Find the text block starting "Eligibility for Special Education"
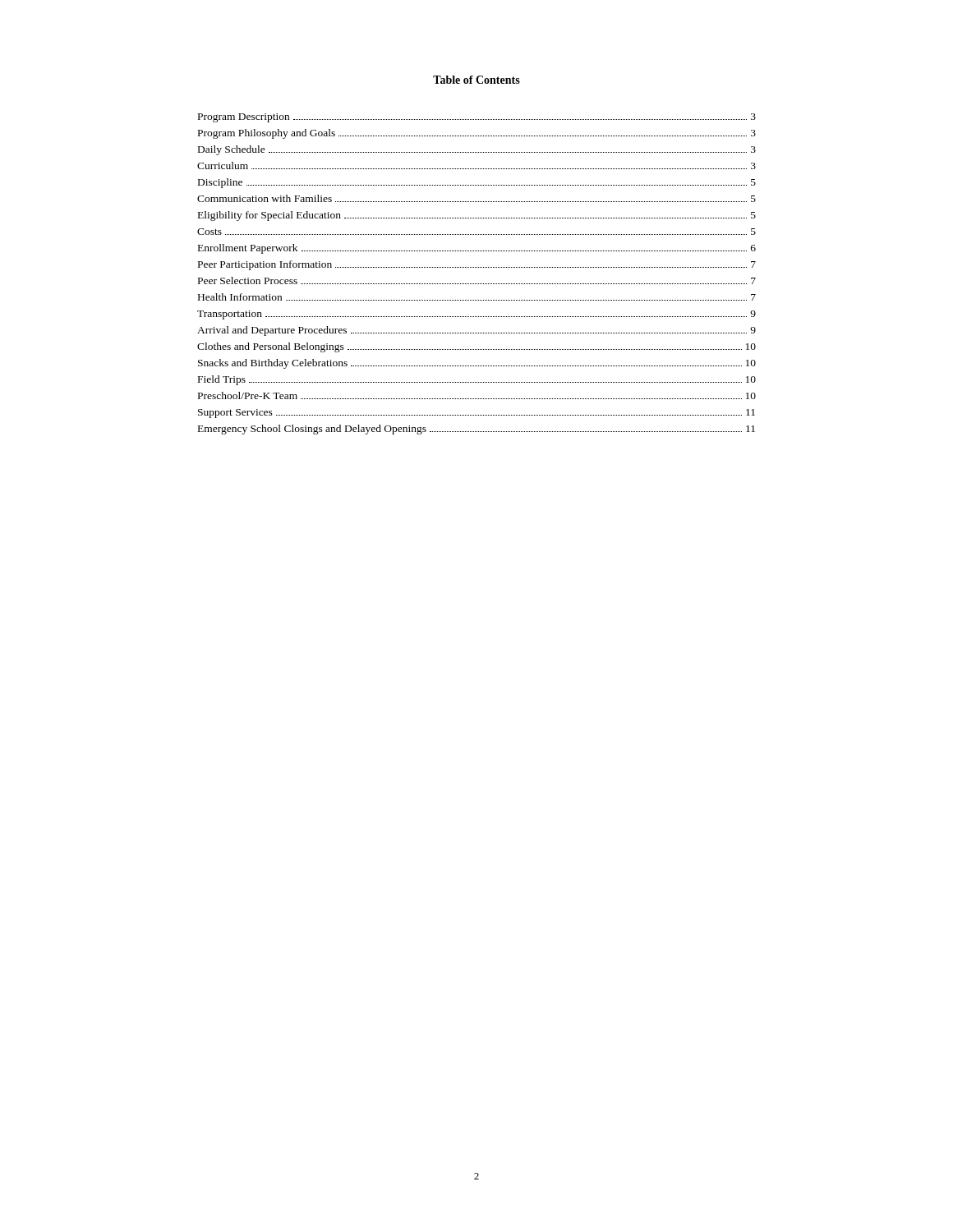This screenshot has height=1232, width=953. point(476,215)
